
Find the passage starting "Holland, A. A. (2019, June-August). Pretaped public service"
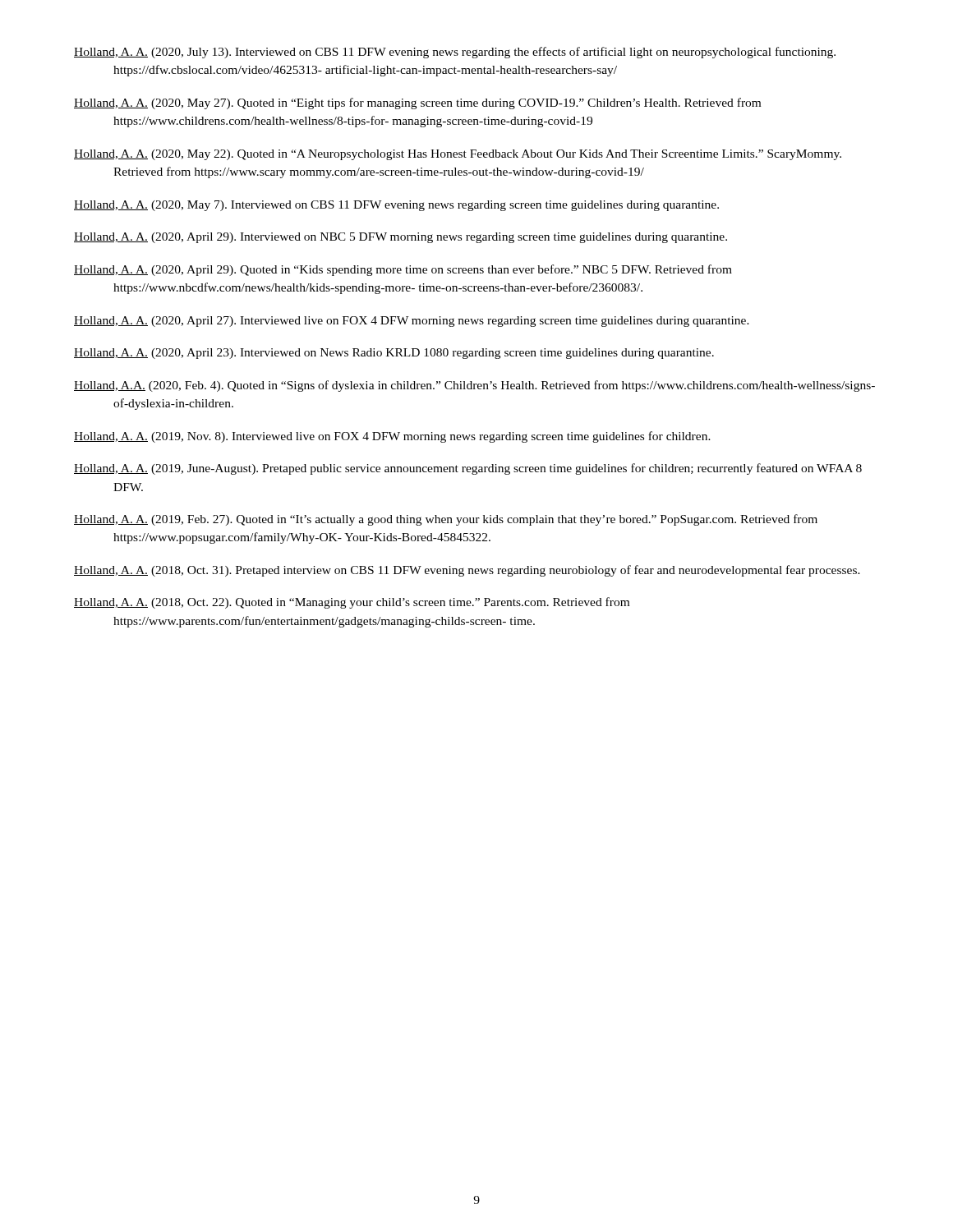(x=468, y=477)
